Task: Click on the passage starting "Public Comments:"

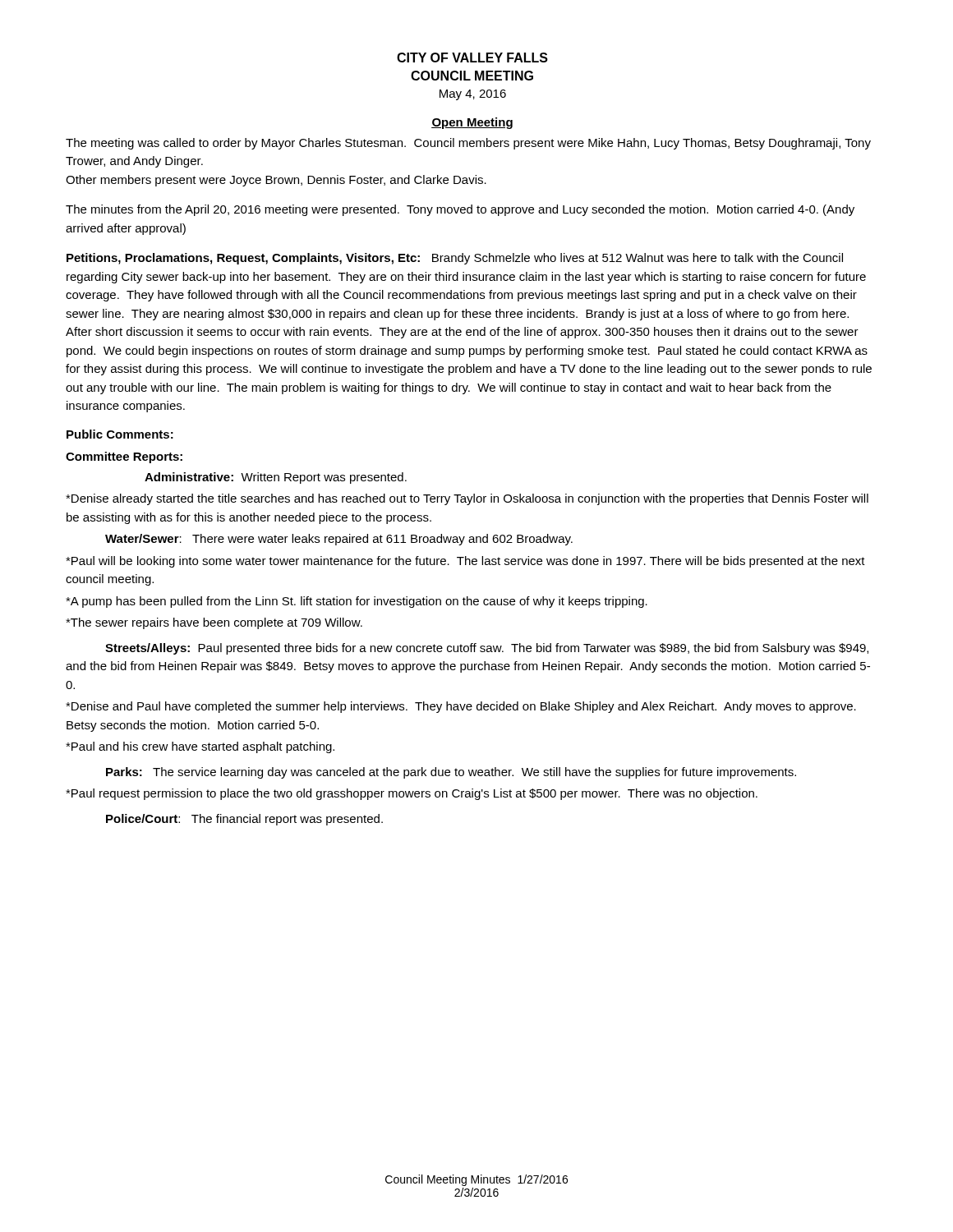Action: (x=120, y=434)
